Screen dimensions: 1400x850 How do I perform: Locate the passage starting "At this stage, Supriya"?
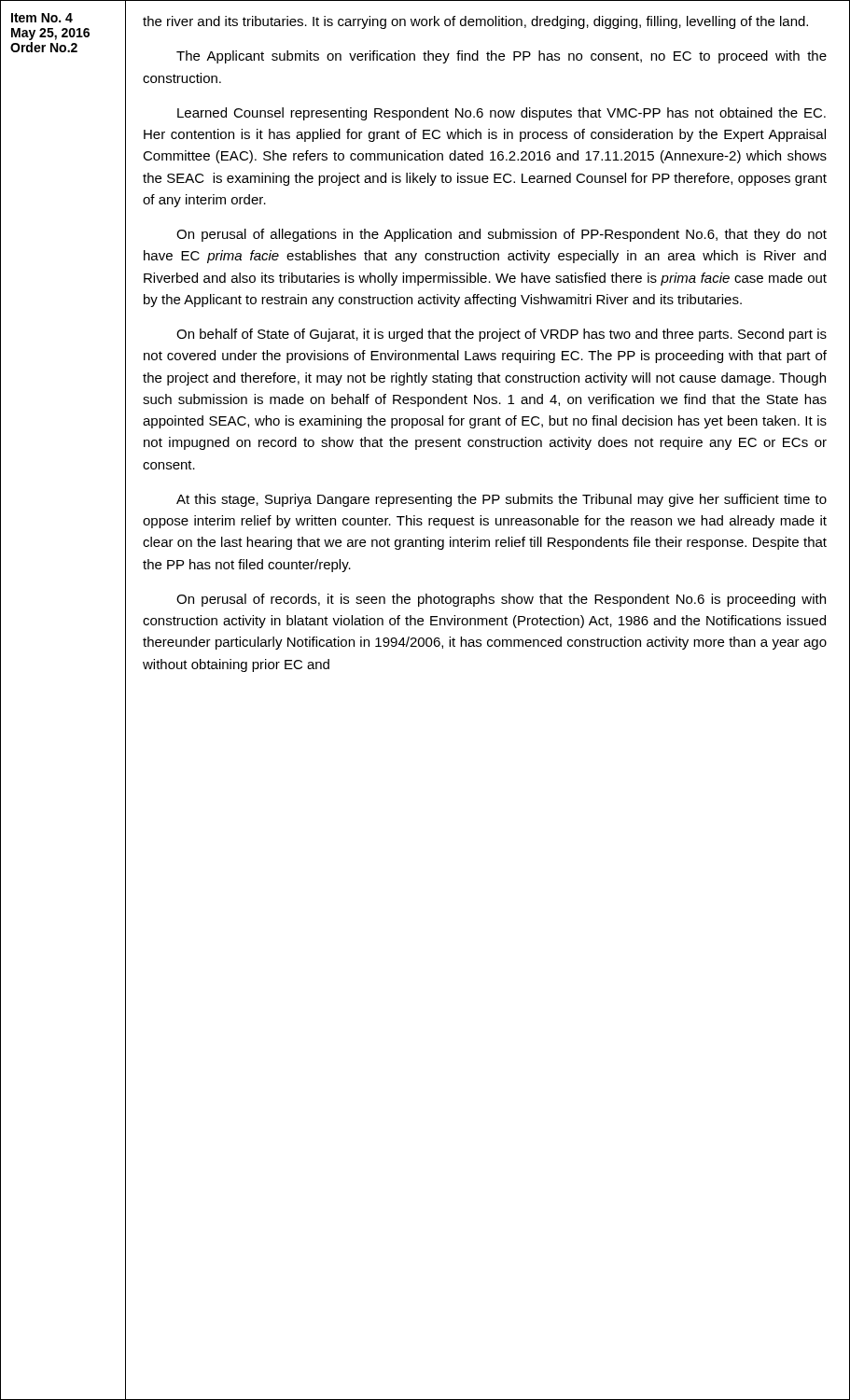485,531
